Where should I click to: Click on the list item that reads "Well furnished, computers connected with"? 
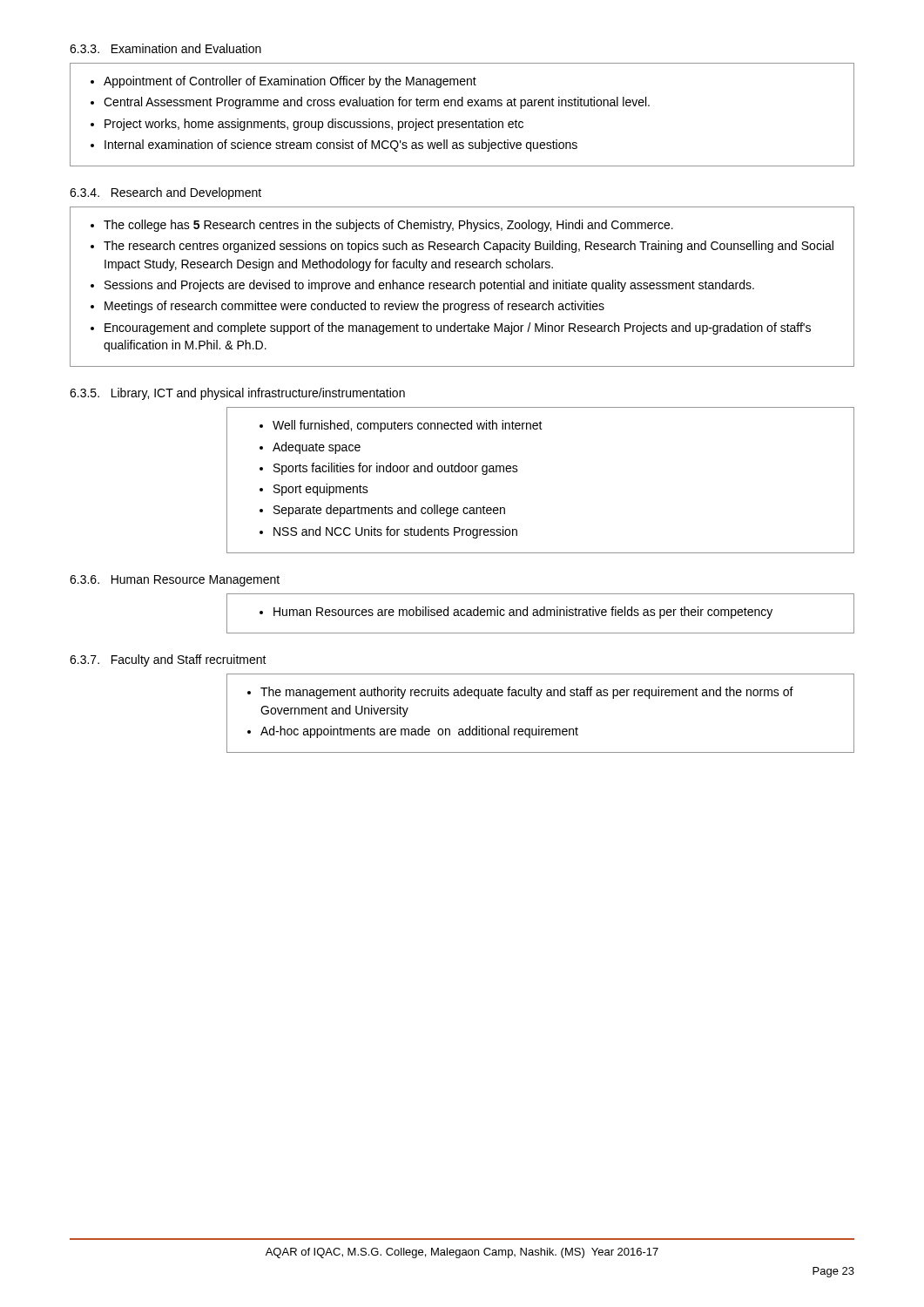click(x=401, y=426)
